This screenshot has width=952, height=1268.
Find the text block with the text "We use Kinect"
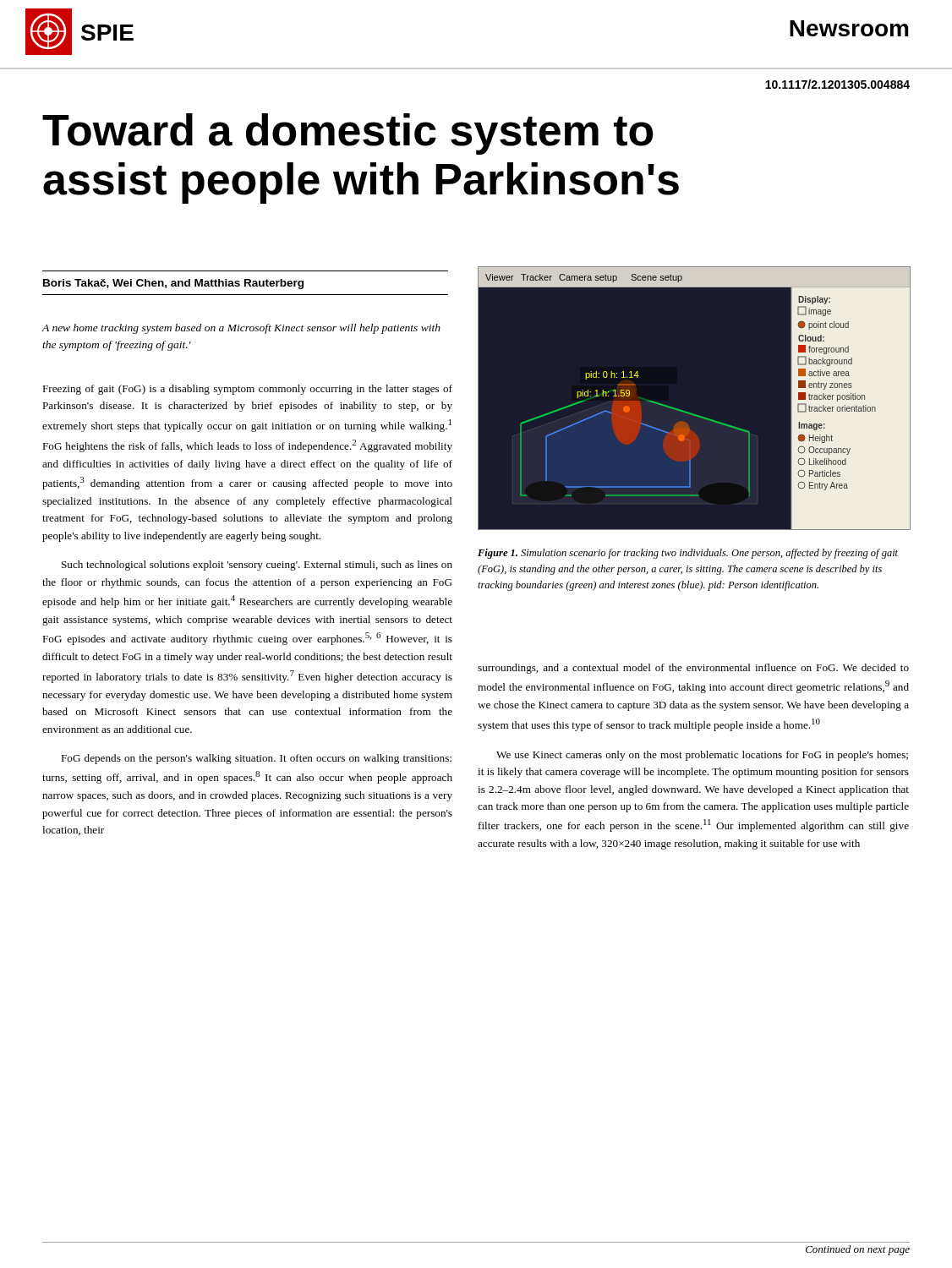click(693, 799)
